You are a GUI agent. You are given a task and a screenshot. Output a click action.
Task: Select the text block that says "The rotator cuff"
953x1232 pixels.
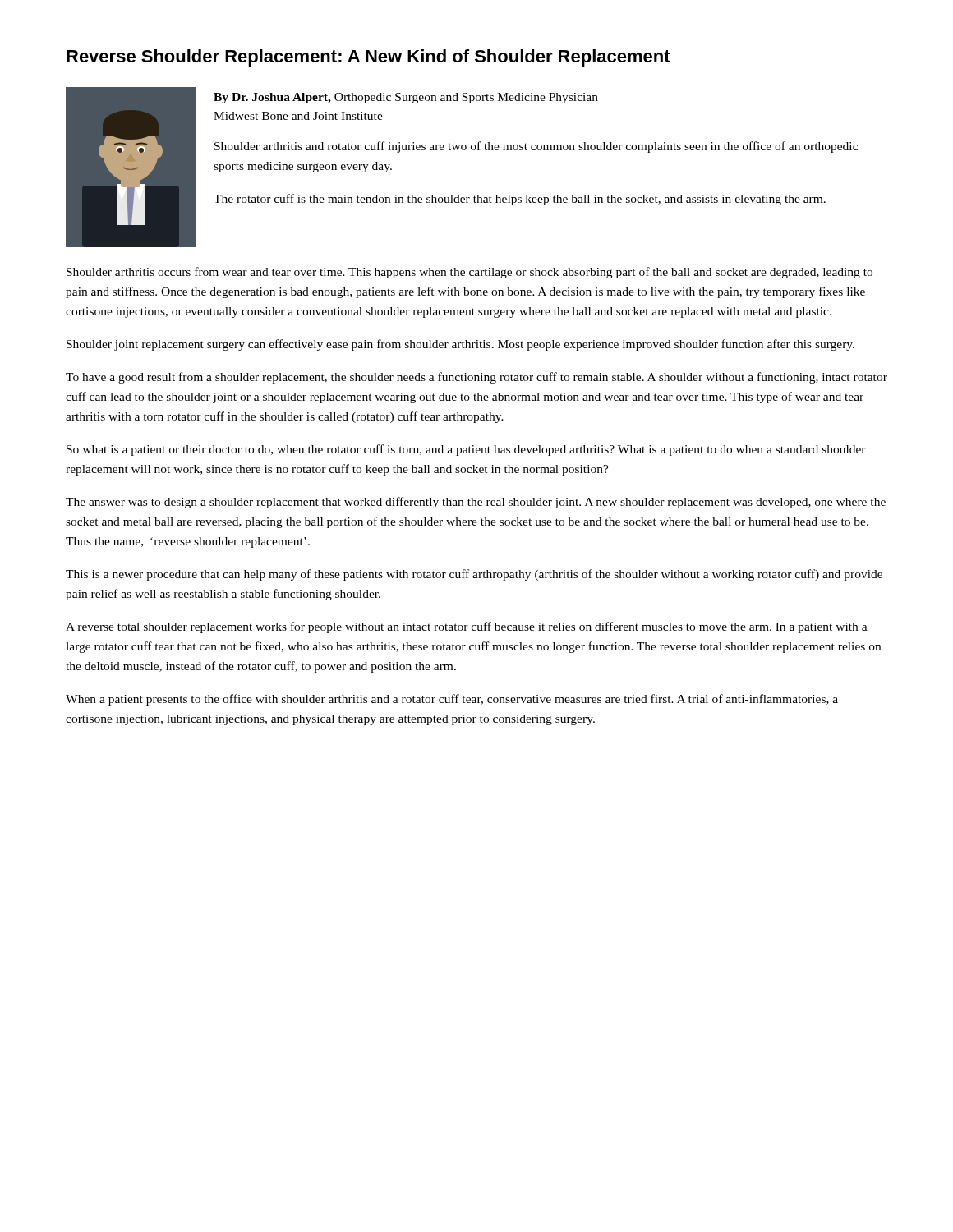pyautogui.click(x=520, y=198)
